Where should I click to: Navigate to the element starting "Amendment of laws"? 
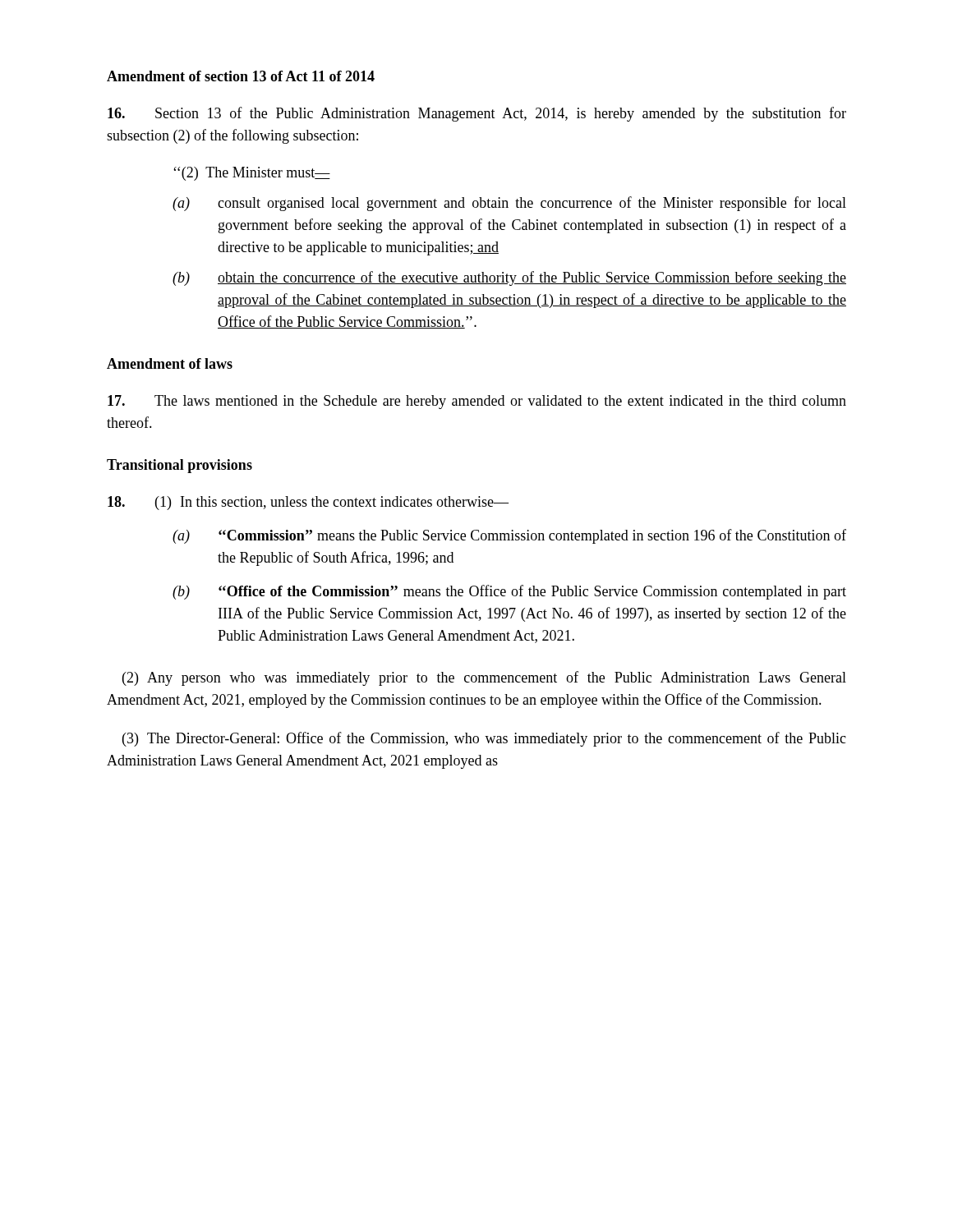coord(170,364)
